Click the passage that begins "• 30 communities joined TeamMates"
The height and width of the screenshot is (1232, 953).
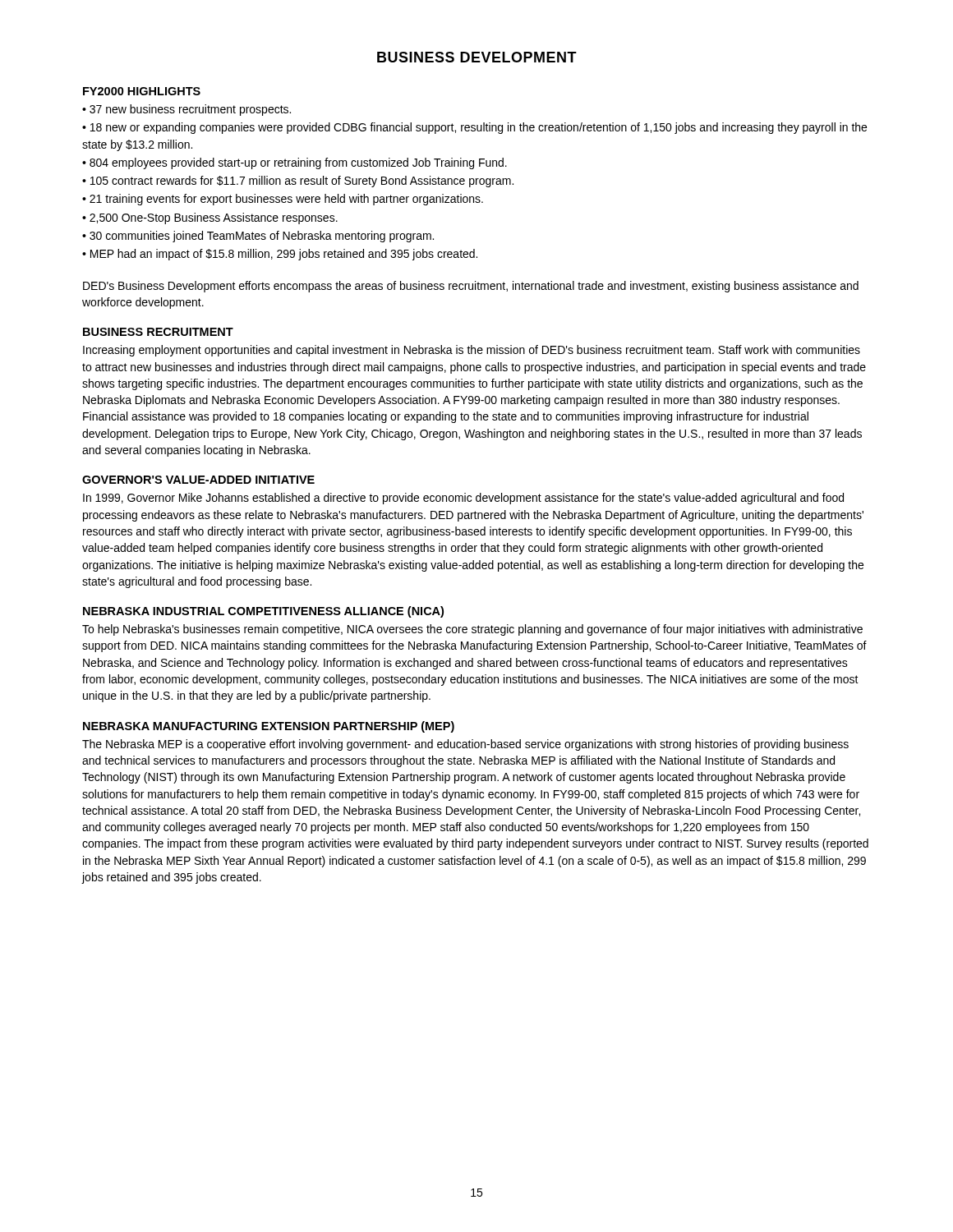click(x=259, y=236)
